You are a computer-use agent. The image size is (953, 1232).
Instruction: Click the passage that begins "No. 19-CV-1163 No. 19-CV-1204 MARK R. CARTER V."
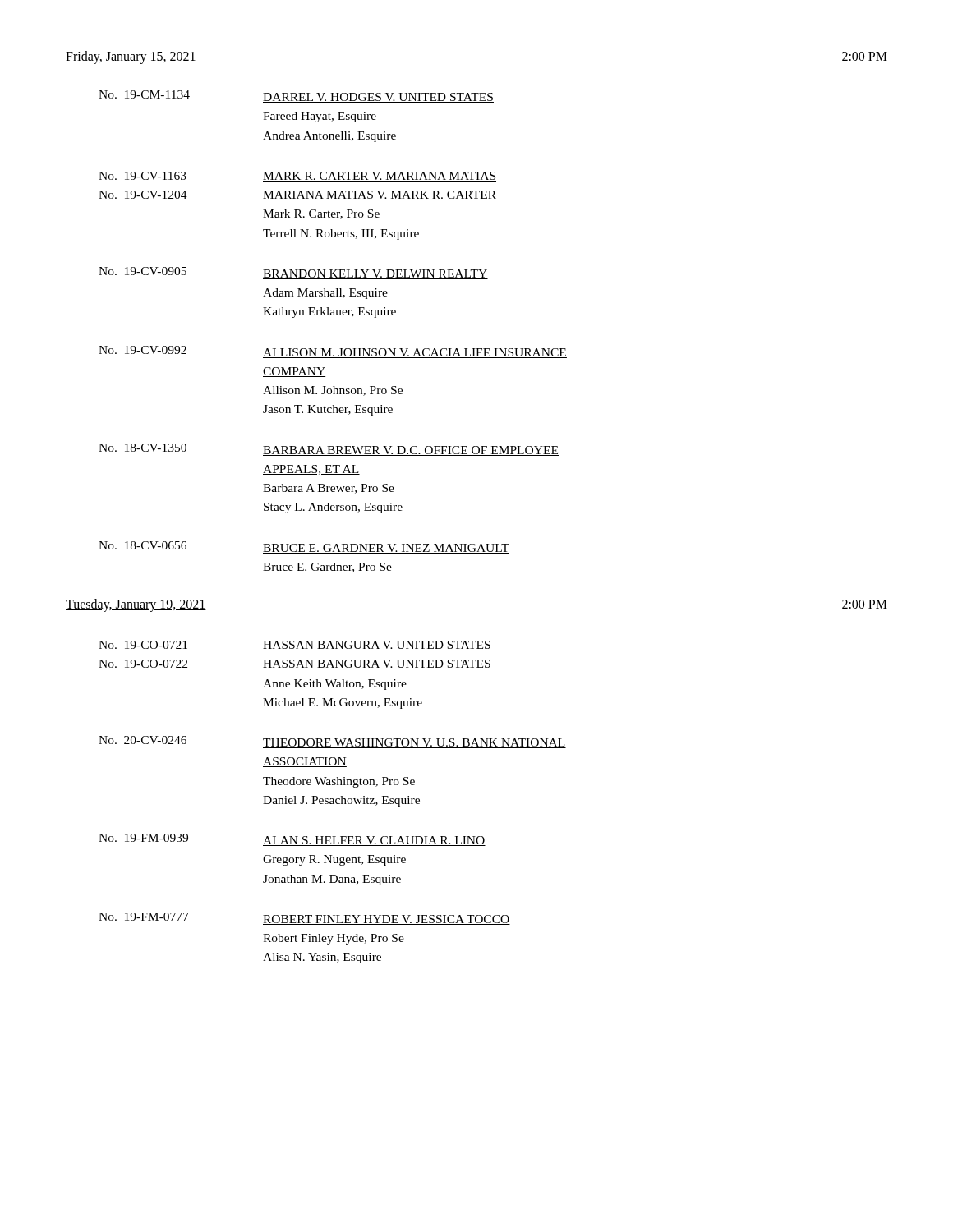[x=493, y=204]
